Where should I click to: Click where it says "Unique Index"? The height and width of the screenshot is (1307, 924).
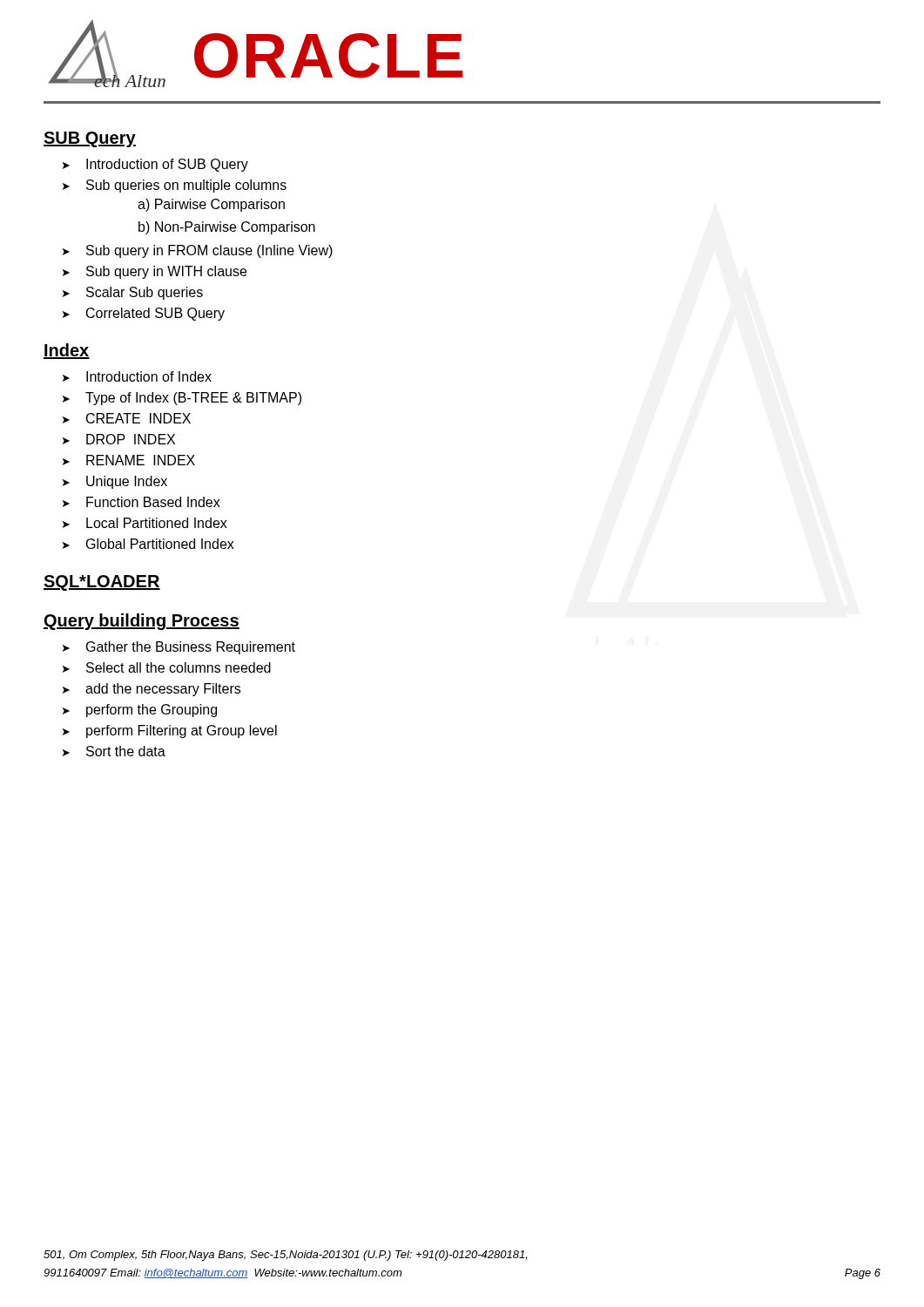(126, 482)
